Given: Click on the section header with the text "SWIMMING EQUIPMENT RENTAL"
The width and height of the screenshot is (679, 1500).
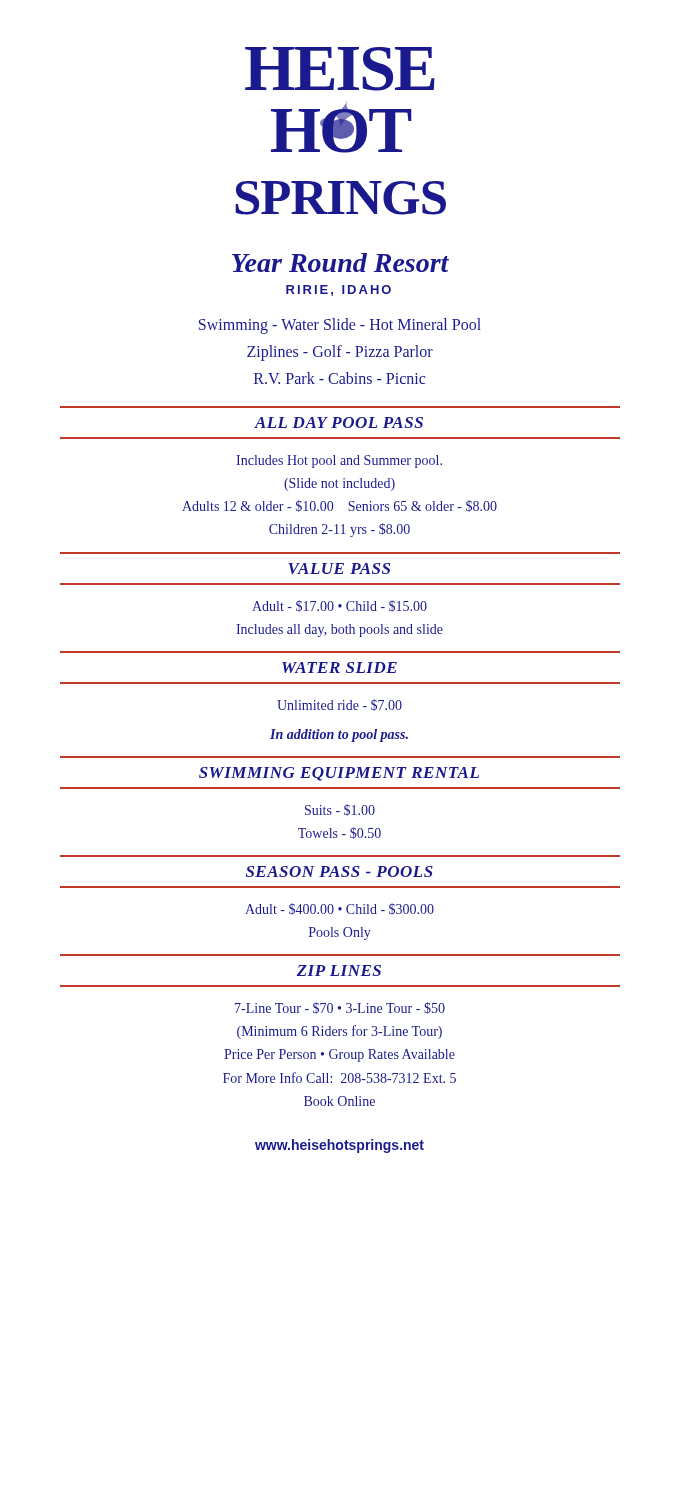Looking at the screenshot, I should pos(340,772).
